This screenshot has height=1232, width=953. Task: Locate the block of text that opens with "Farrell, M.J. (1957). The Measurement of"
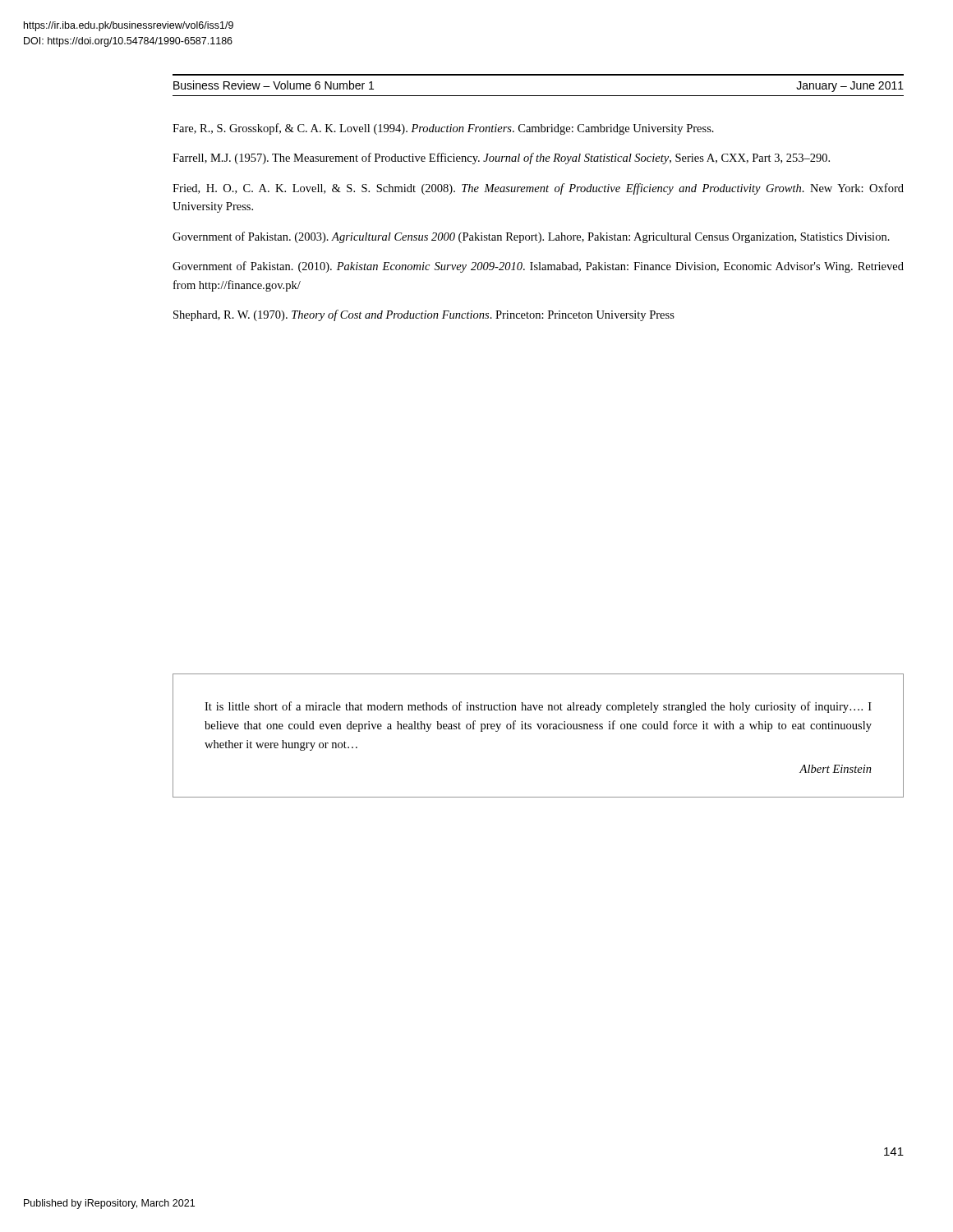tap(502, 158)
